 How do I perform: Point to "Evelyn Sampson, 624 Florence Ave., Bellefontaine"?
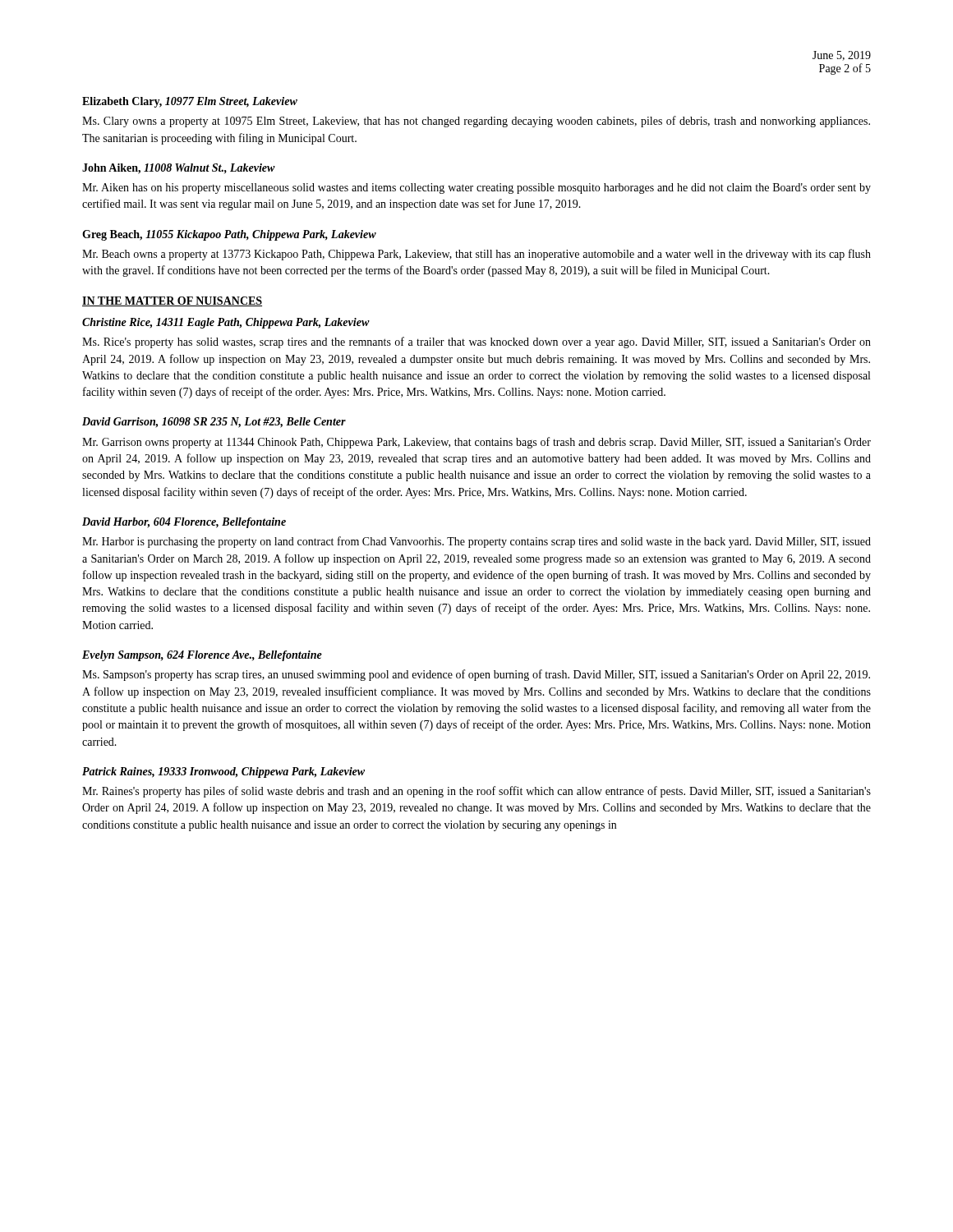(202, 656)
